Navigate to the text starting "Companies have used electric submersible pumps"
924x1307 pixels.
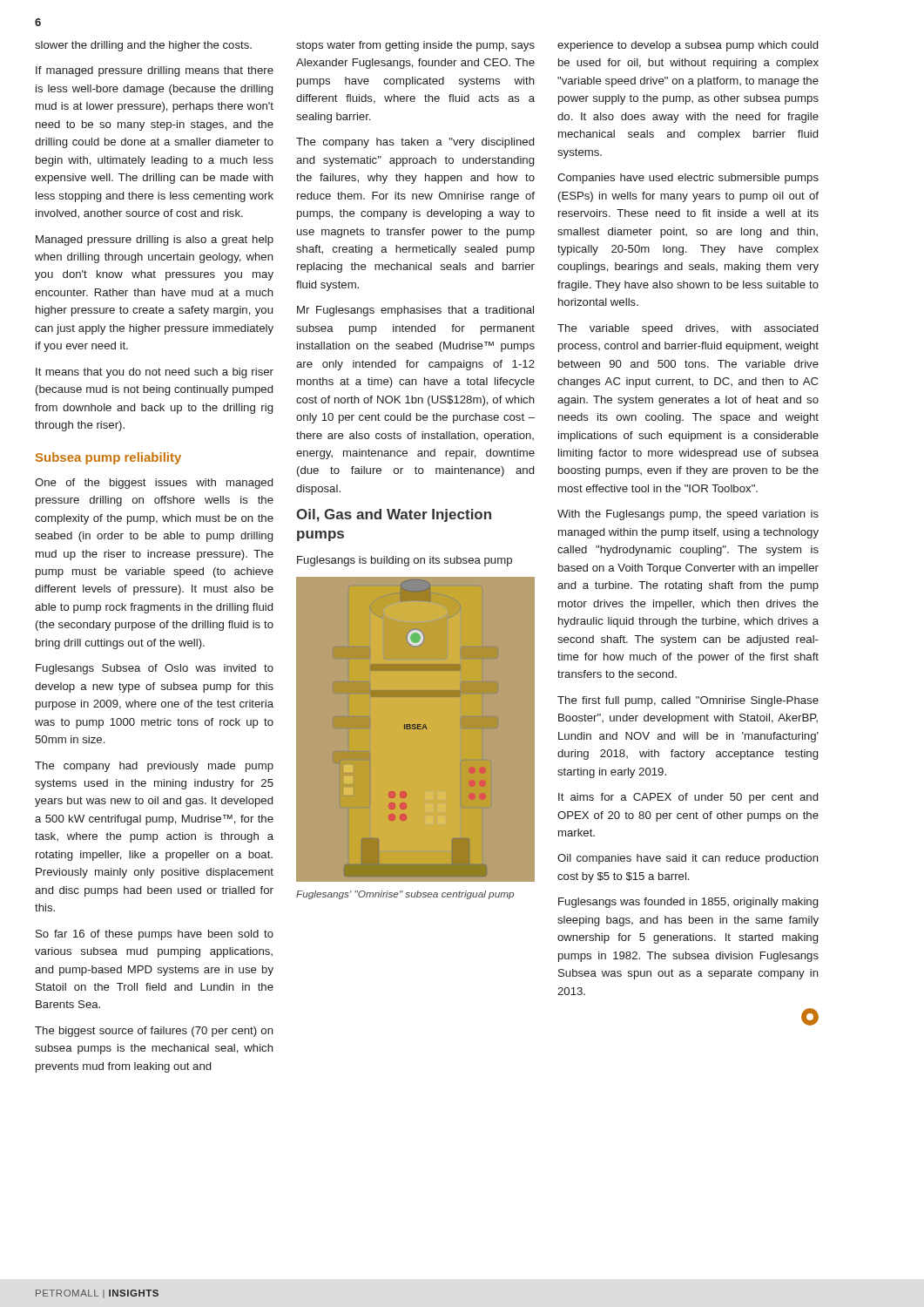[688, 240]
